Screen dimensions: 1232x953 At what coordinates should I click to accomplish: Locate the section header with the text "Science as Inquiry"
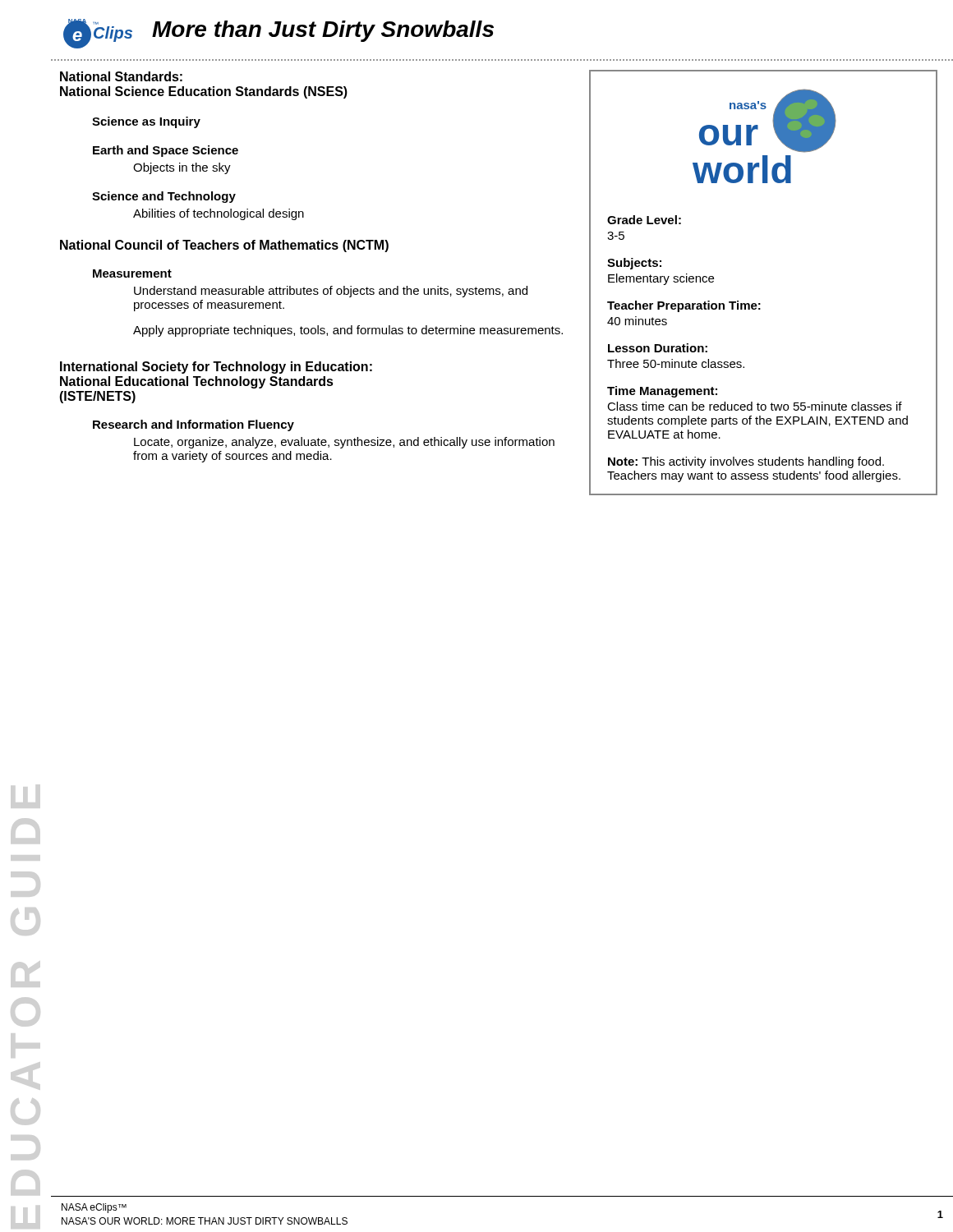146,122
